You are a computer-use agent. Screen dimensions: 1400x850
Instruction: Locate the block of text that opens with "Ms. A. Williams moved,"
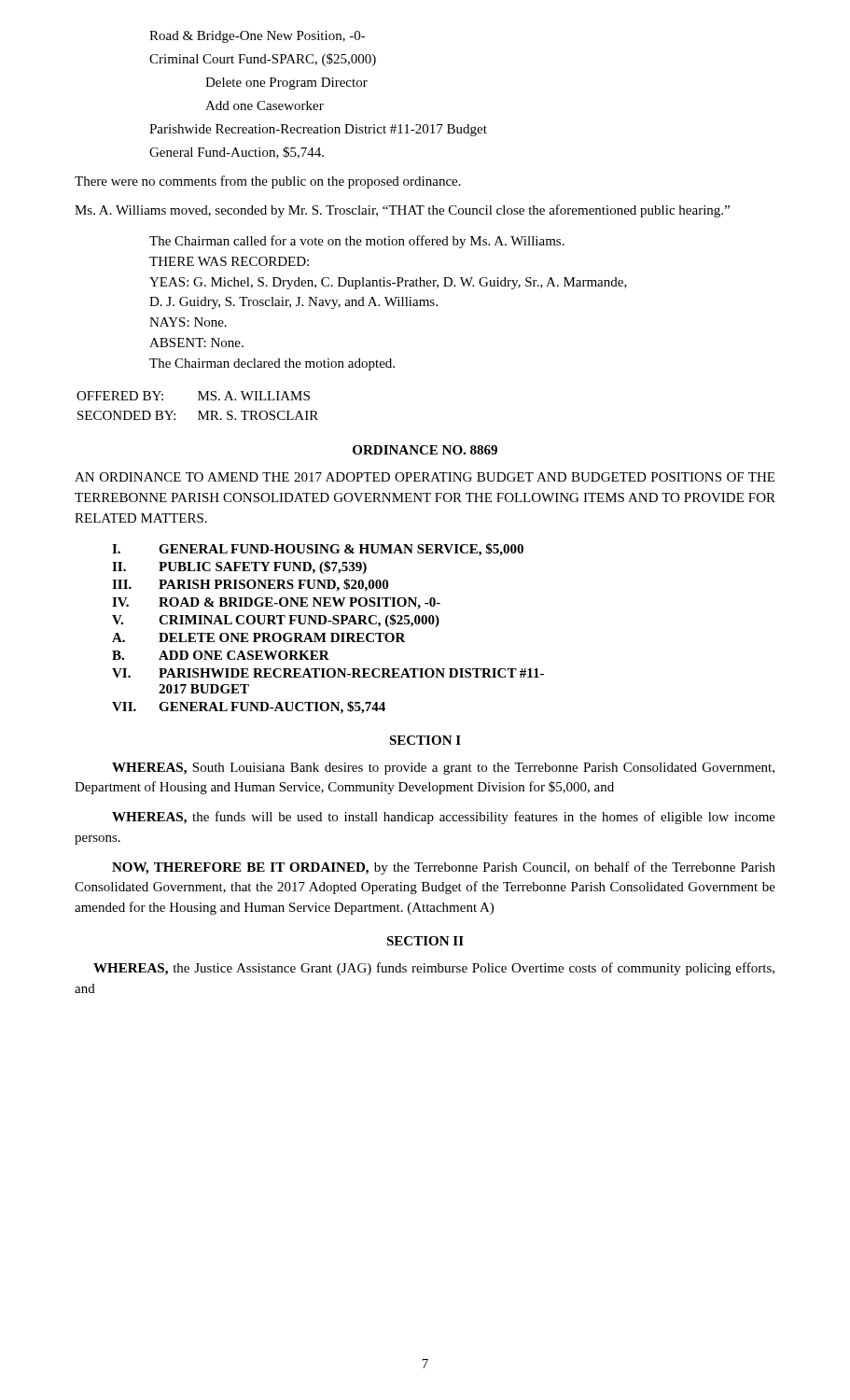pyautogui.click(x=402, y=210)
